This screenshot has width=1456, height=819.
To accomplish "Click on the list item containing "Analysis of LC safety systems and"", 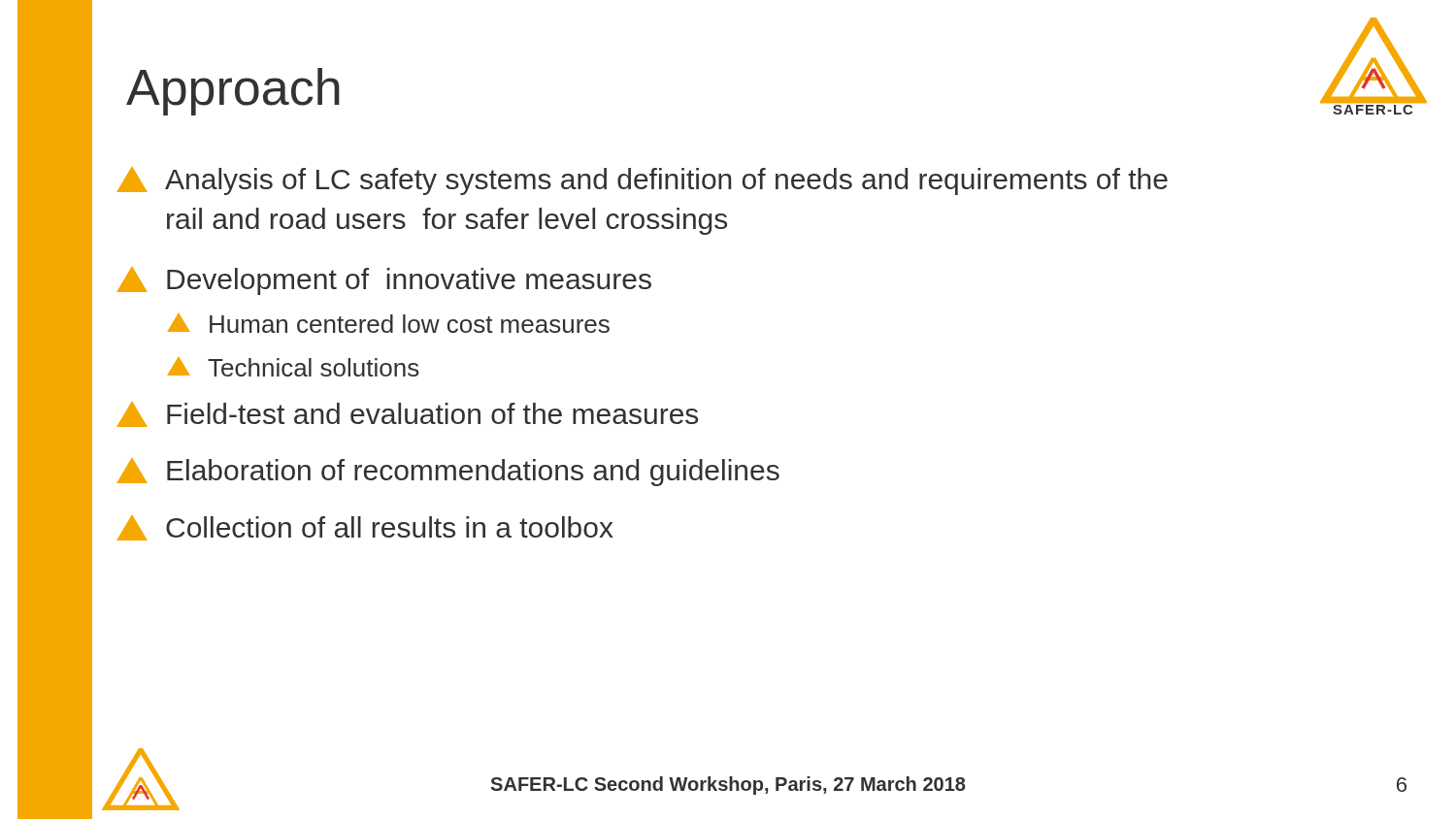I will (643, 199).
